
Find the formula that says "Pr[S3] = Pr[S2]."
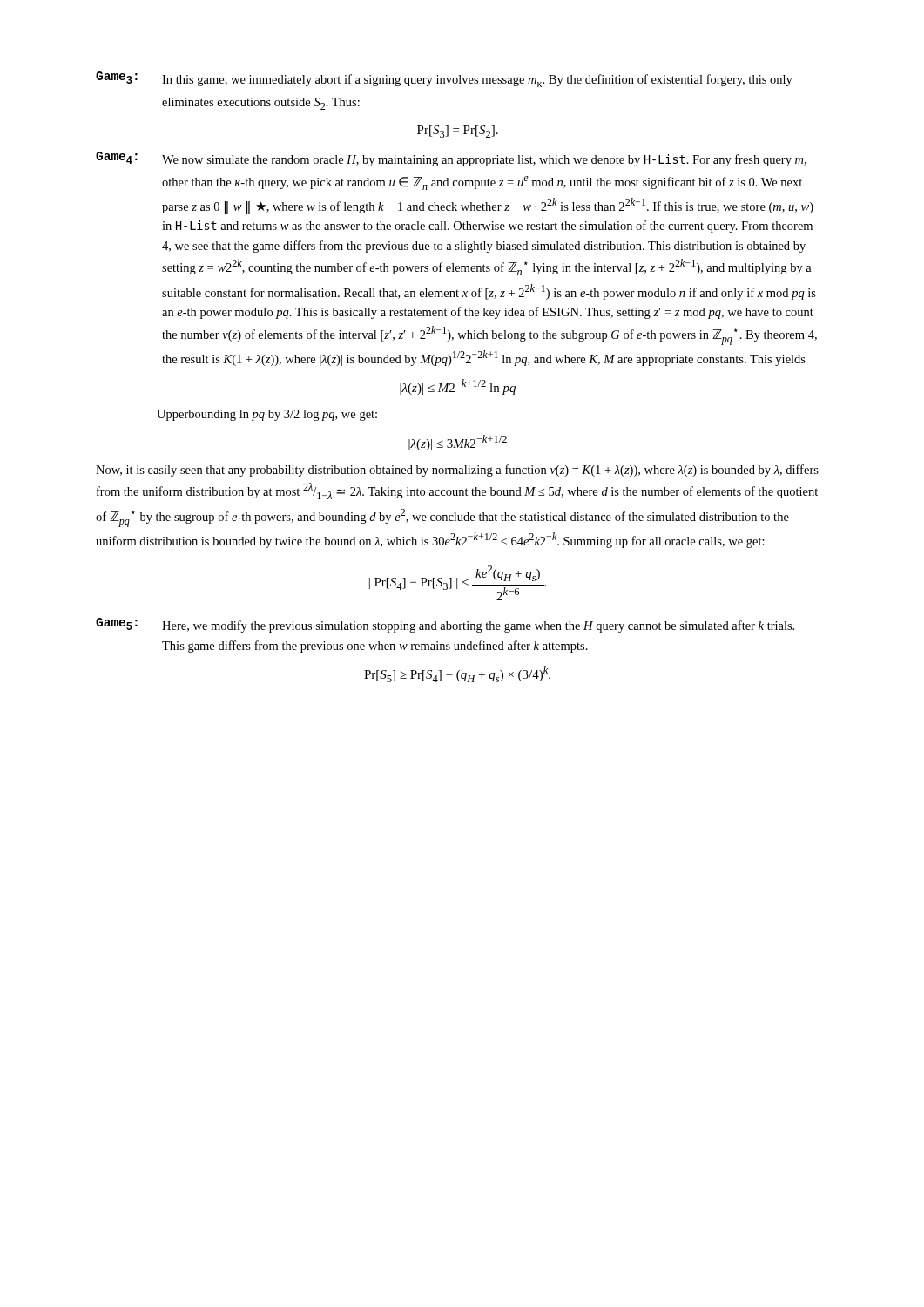(x=458, y=132)
